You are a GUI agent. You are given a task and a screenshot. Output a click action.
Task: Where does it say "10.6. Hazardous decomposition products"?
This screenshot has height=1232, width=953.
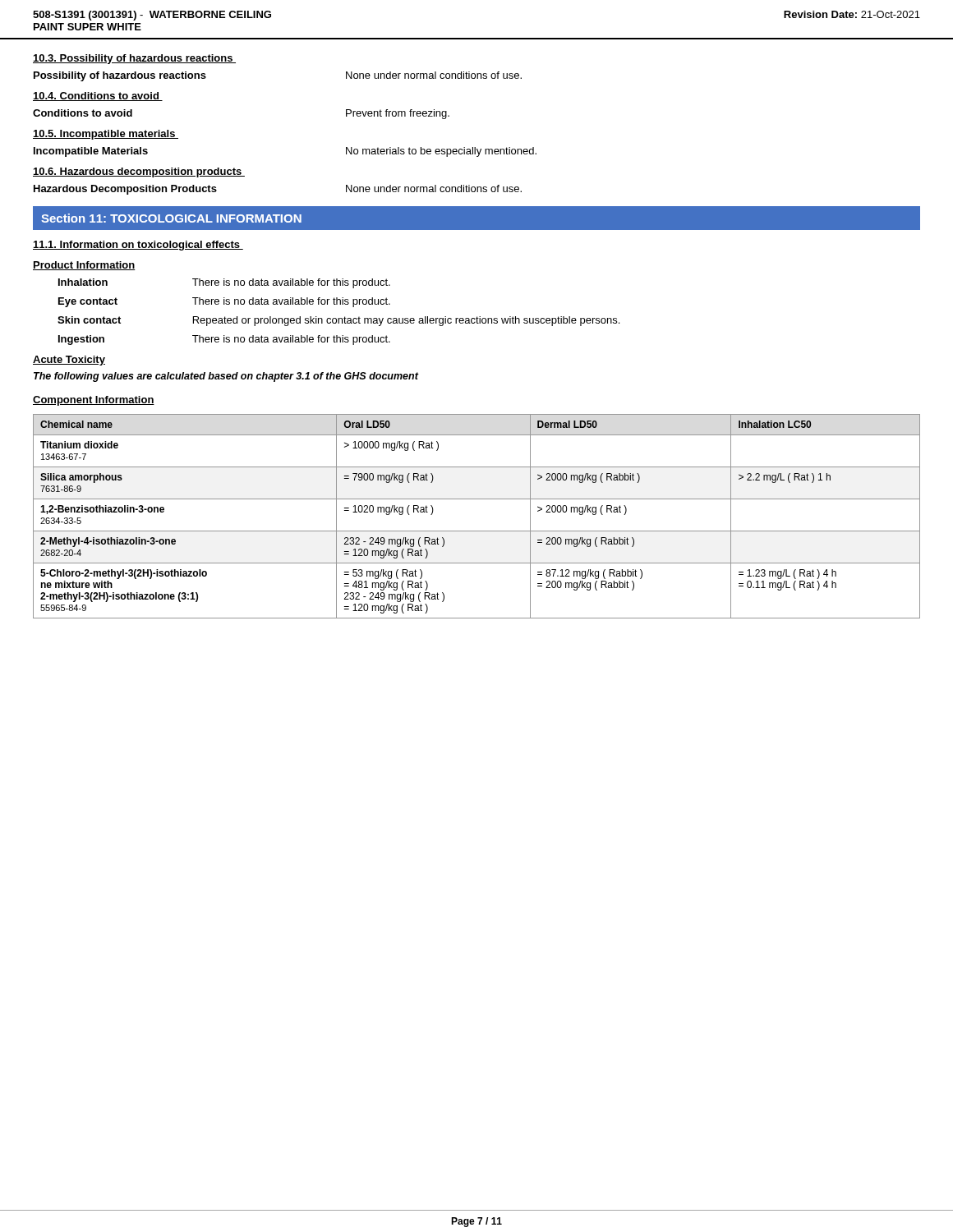[139, 171]
